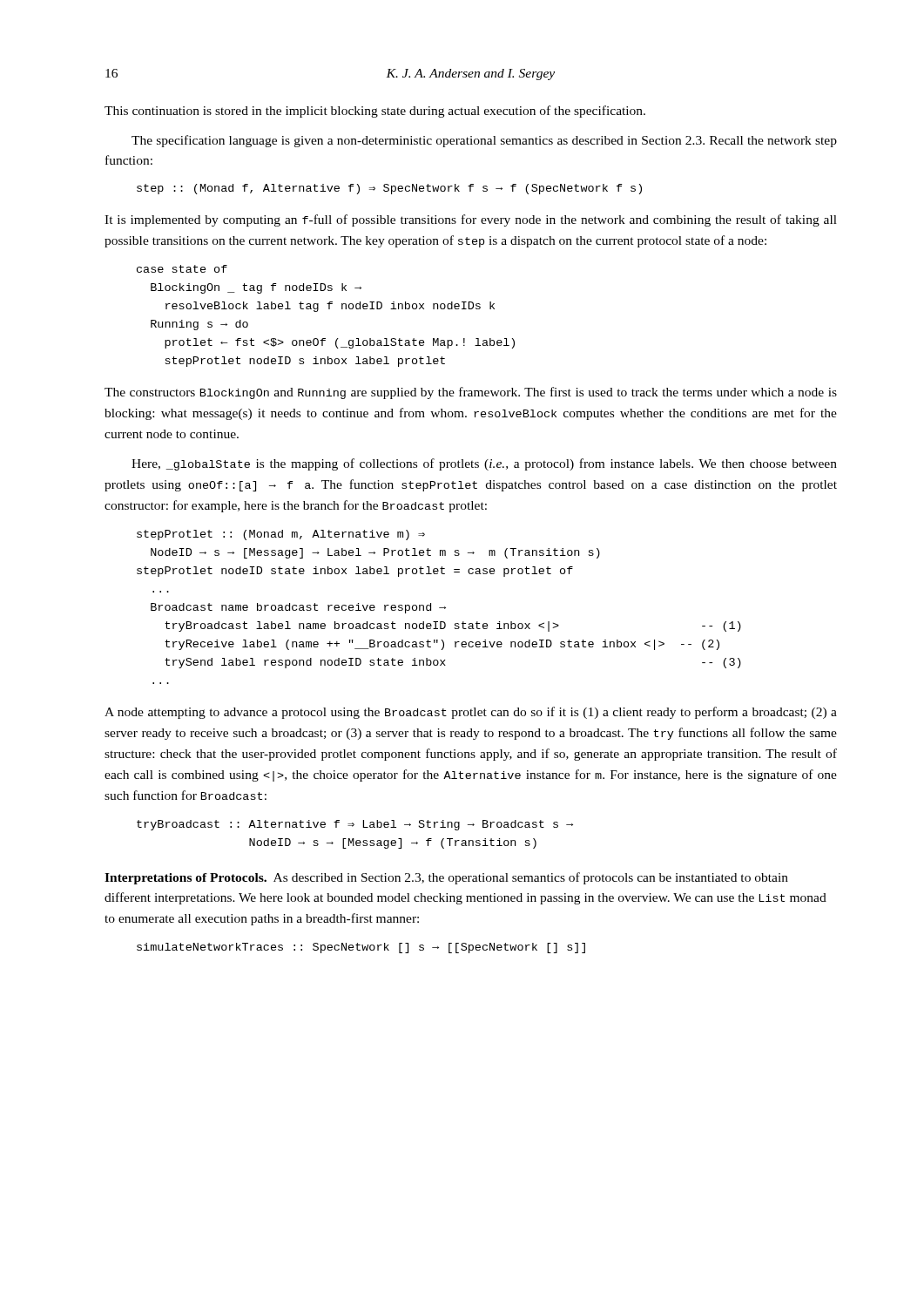
Task: Click on the region starting "The constructors BlockingOn and"
Action: click(471, 413)
